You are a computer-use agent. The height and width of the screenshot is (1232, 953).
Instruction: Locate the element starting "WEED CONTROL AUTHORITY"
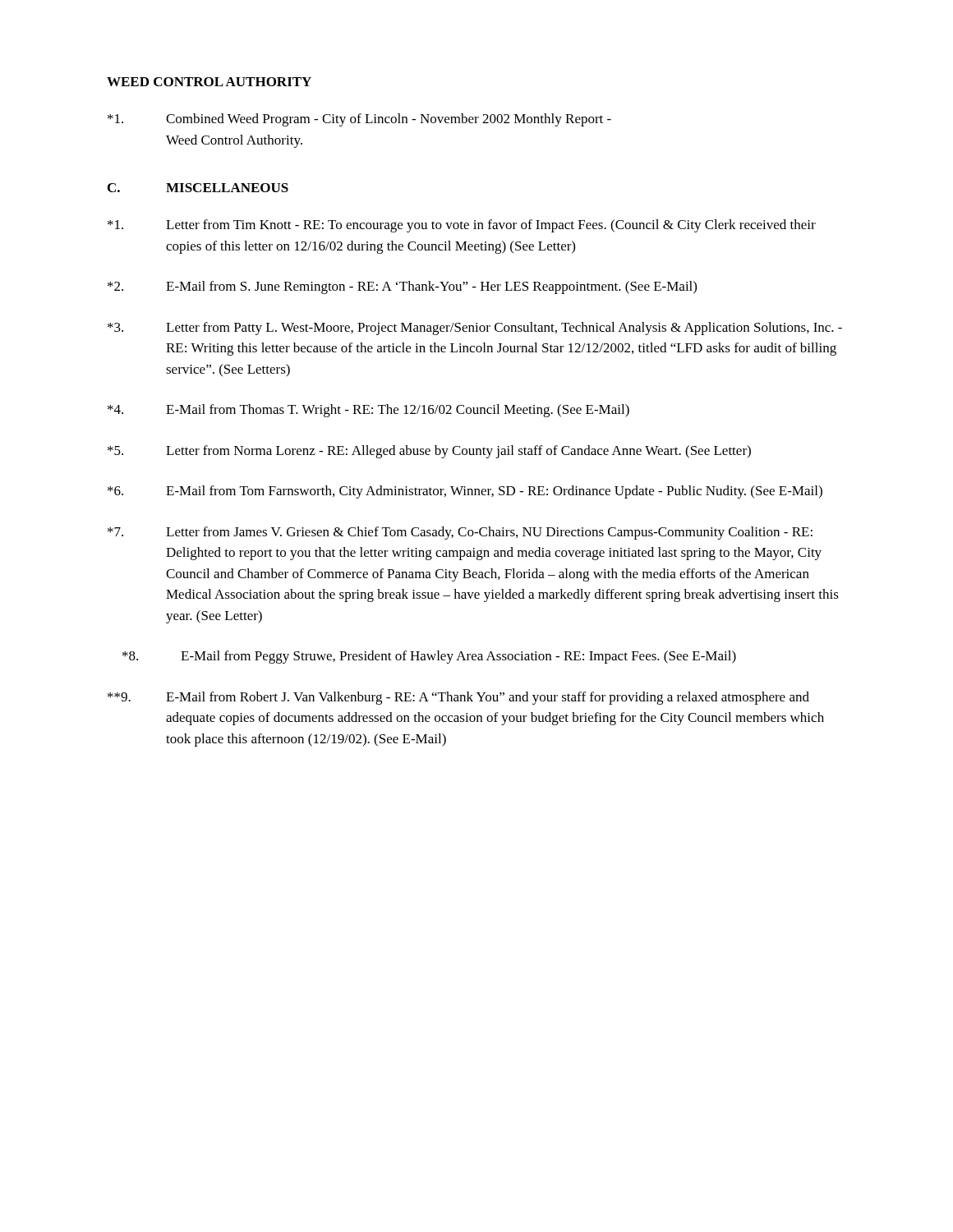coord(209,82)
